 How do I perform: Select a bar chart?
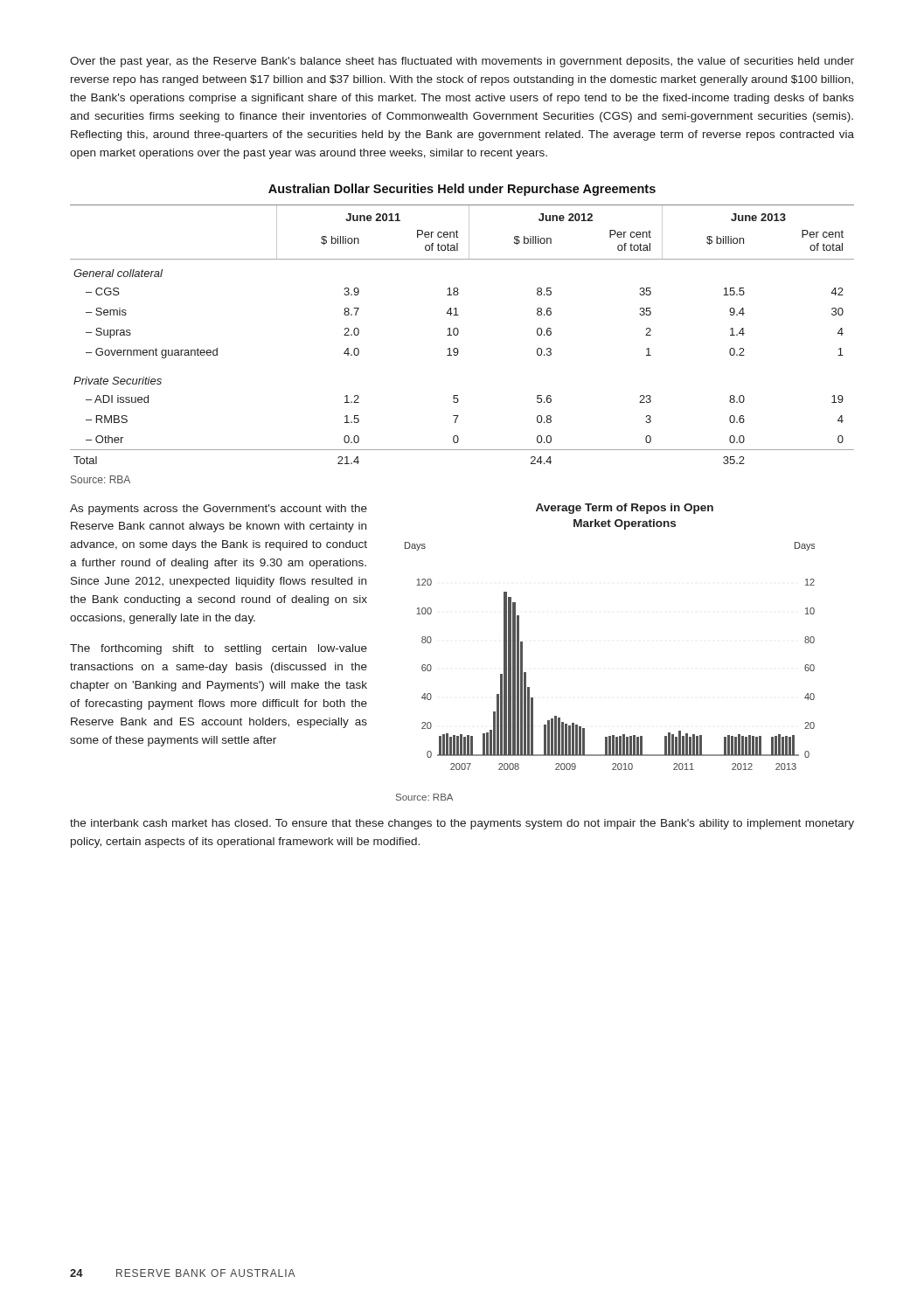[x=625, y=651]
